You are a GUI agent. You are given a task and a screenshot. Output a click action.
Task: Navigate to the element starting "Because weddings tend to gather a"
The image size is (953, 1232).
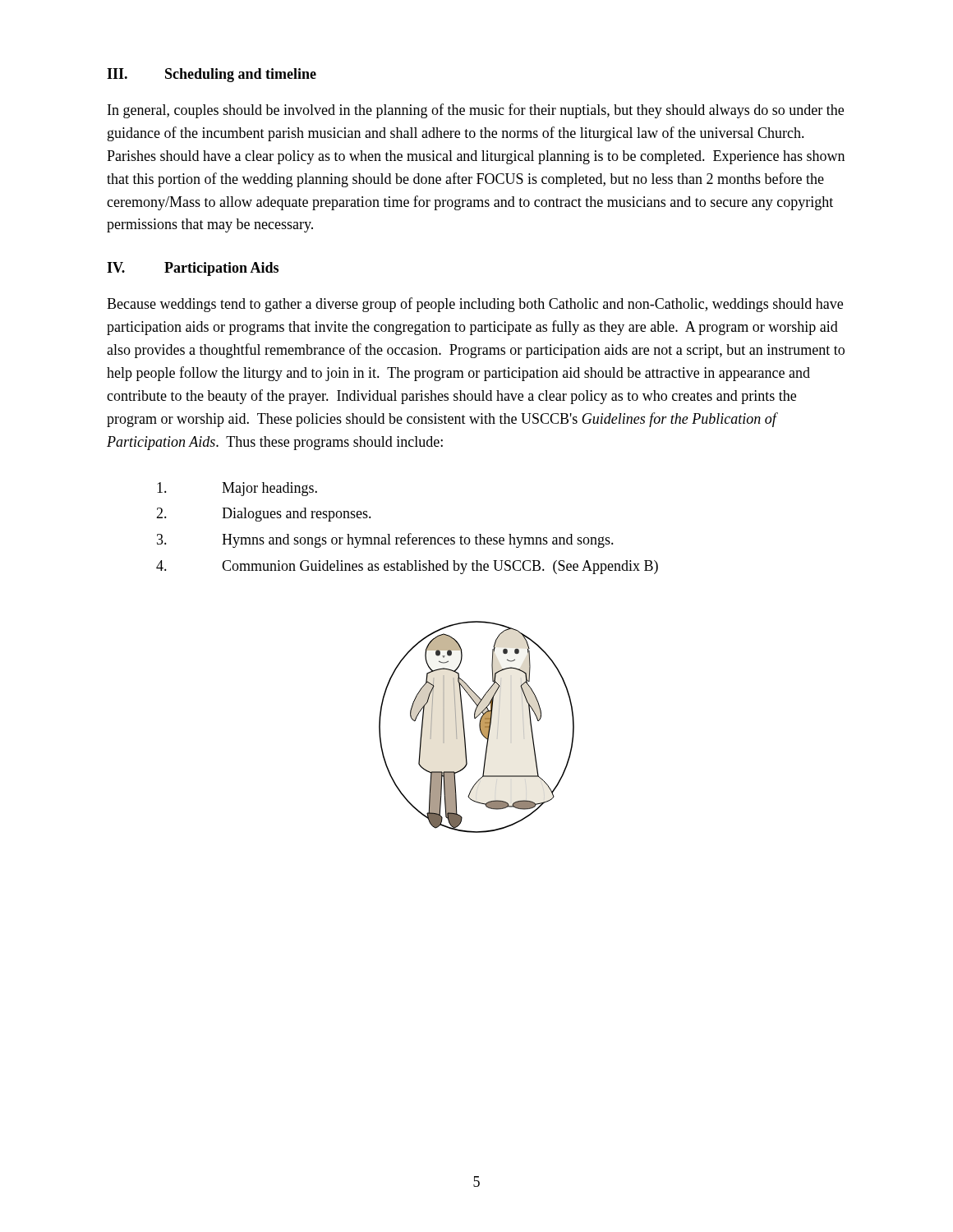[476, 373]
